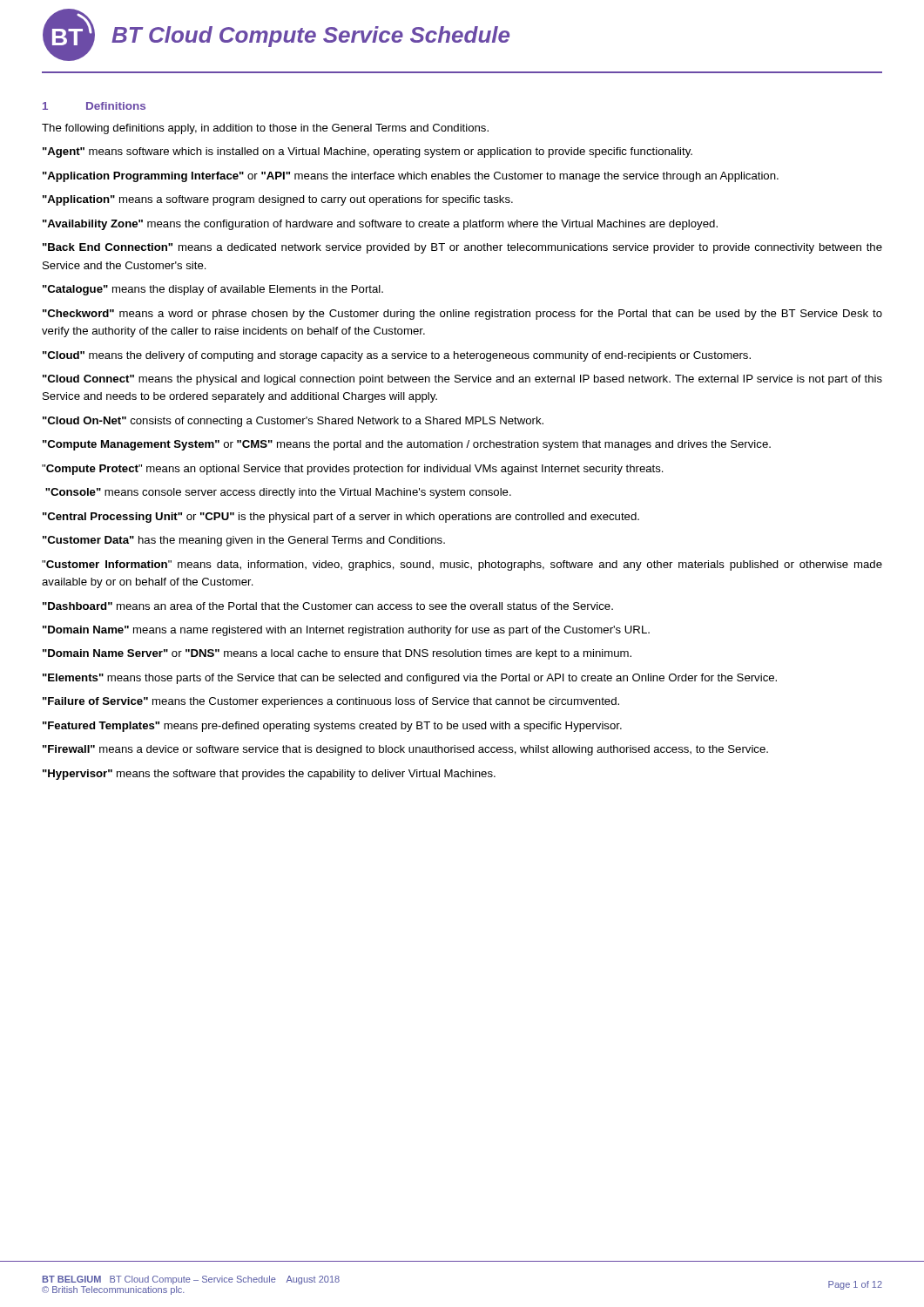
Task: Select the text block containing ""Cloud On-Net" consists of connecting a Customer's Shared"
Action: click(x=293, y=420)
